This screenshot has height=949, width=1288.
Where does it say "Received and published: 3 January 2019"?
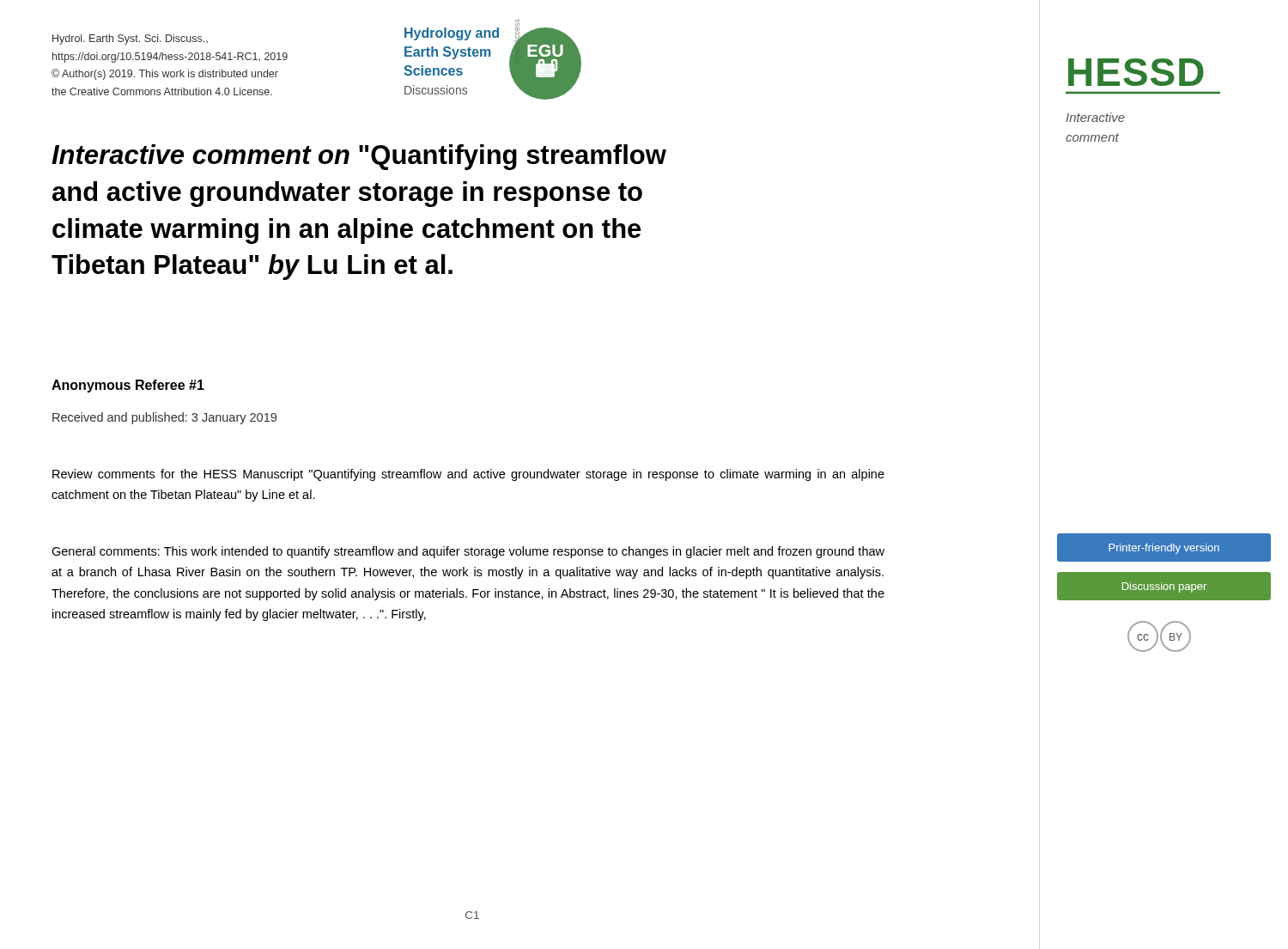click(164, 417)
